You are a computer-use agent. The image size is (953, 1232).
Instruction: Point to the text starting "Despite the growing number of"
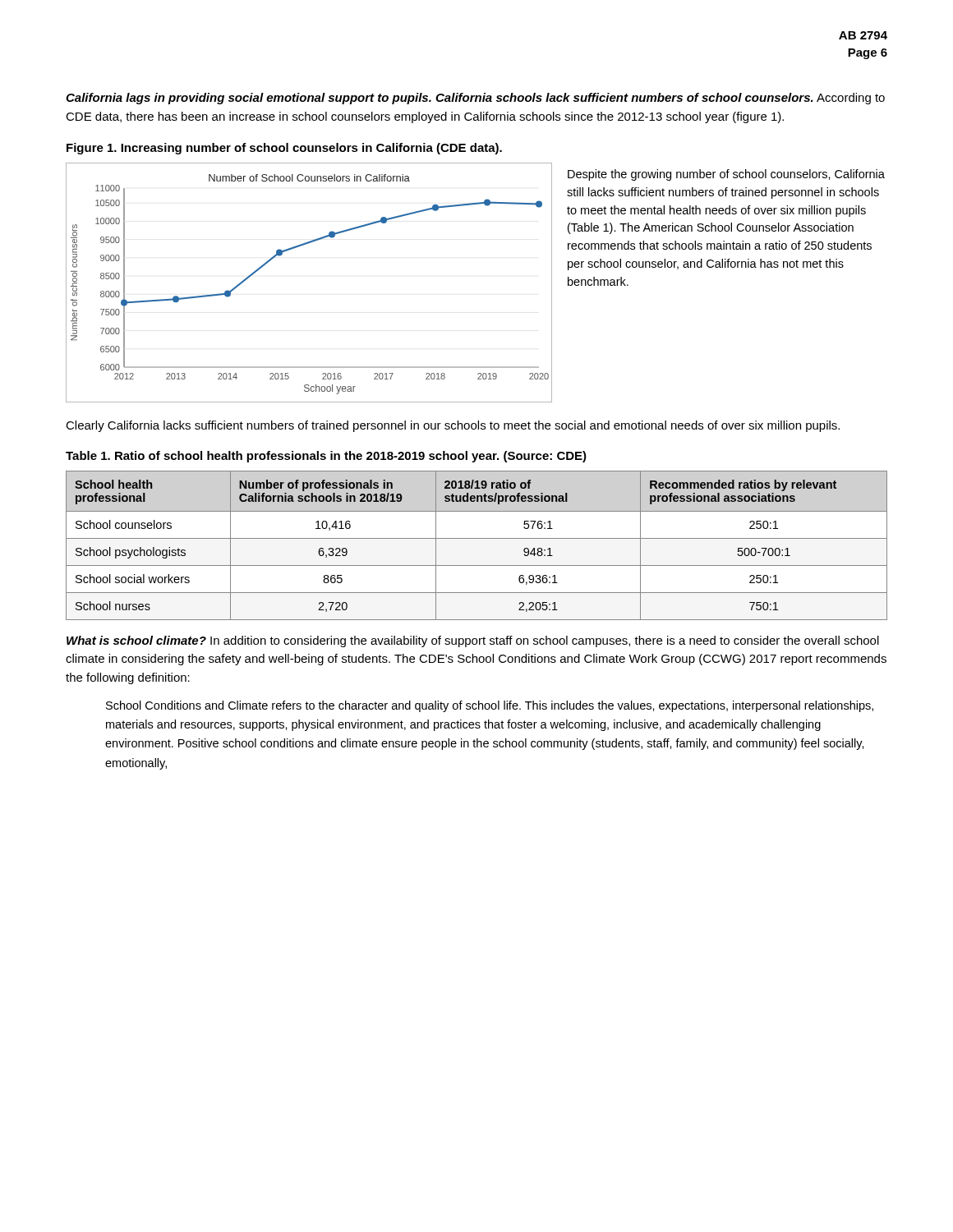[x=726, y=228]
